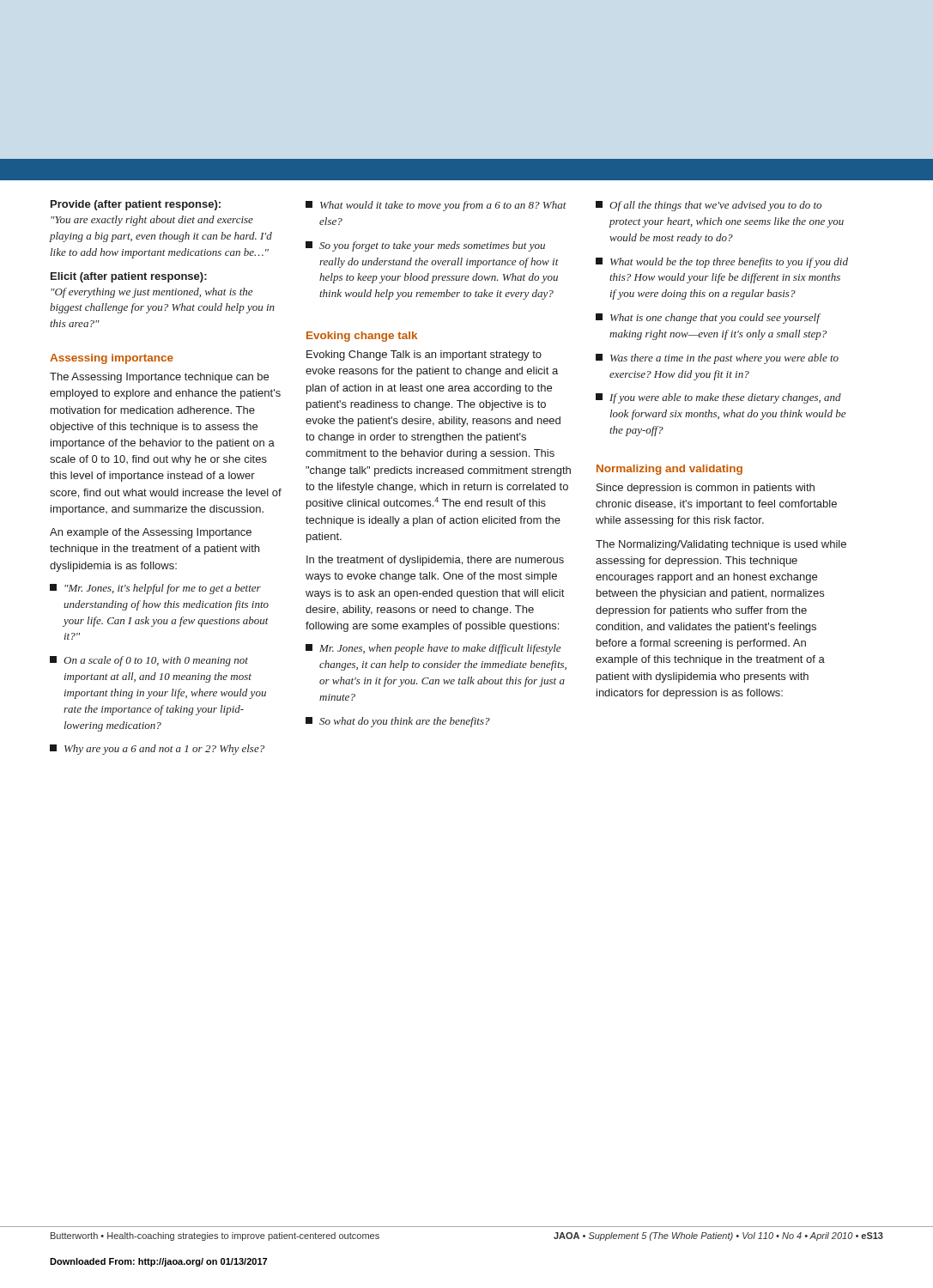Select the text block with the text "Provide (after patient"
933x1288 pixels.
coord(166,229)
